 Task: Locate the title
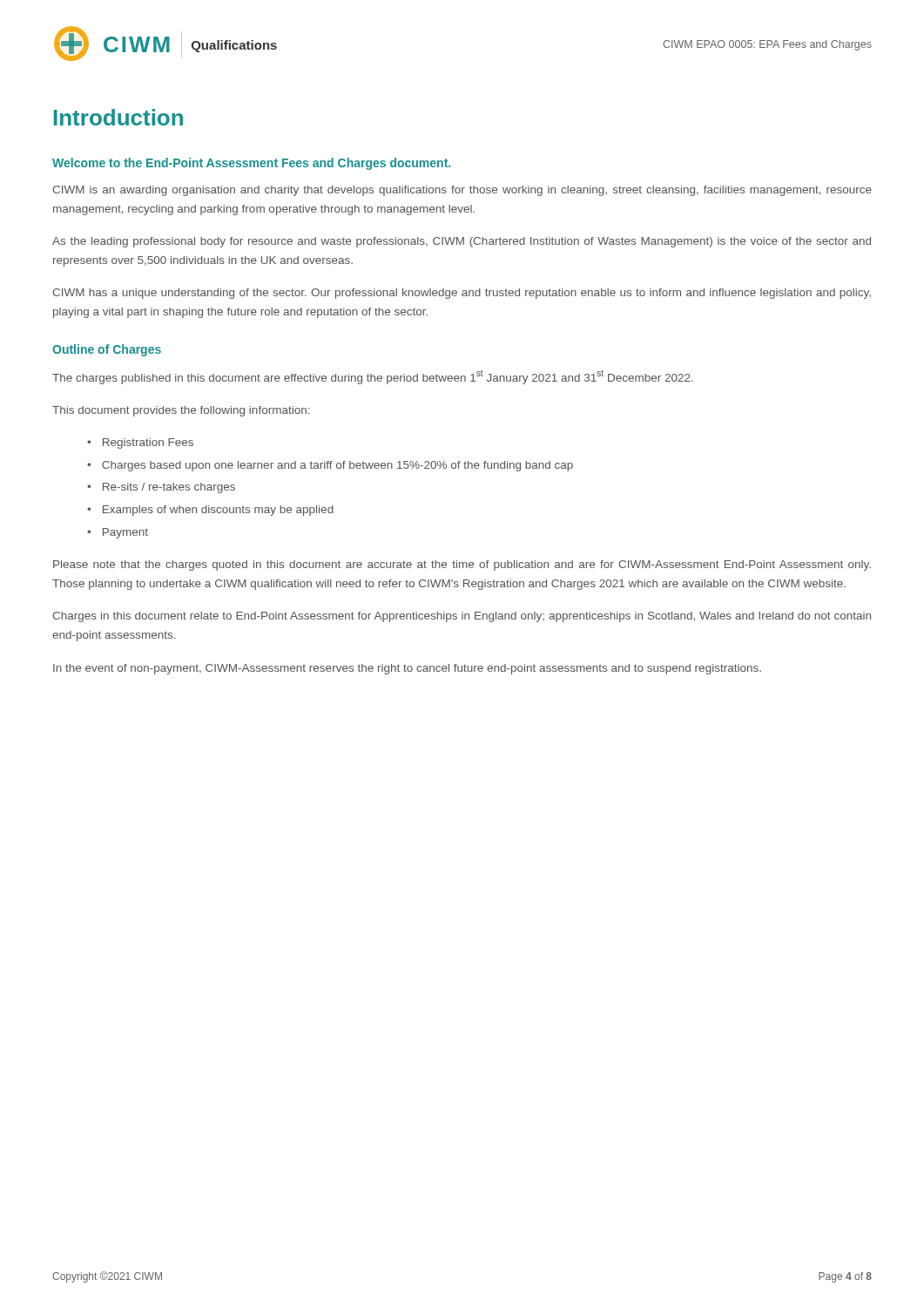pyautogui.click(x=118, y=118)
